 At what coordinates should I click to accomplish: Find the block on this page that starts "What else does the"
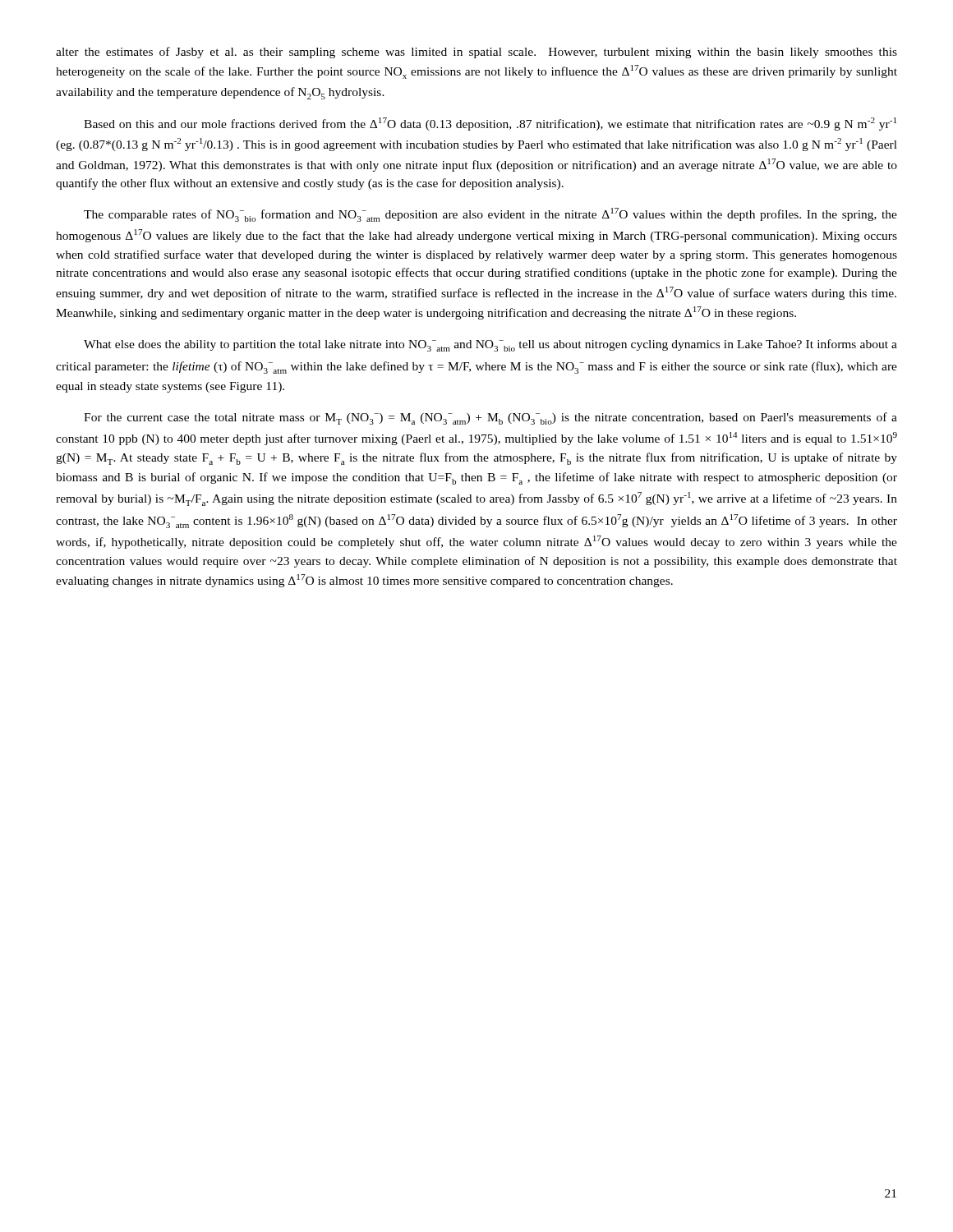click(x=476, y=365)
